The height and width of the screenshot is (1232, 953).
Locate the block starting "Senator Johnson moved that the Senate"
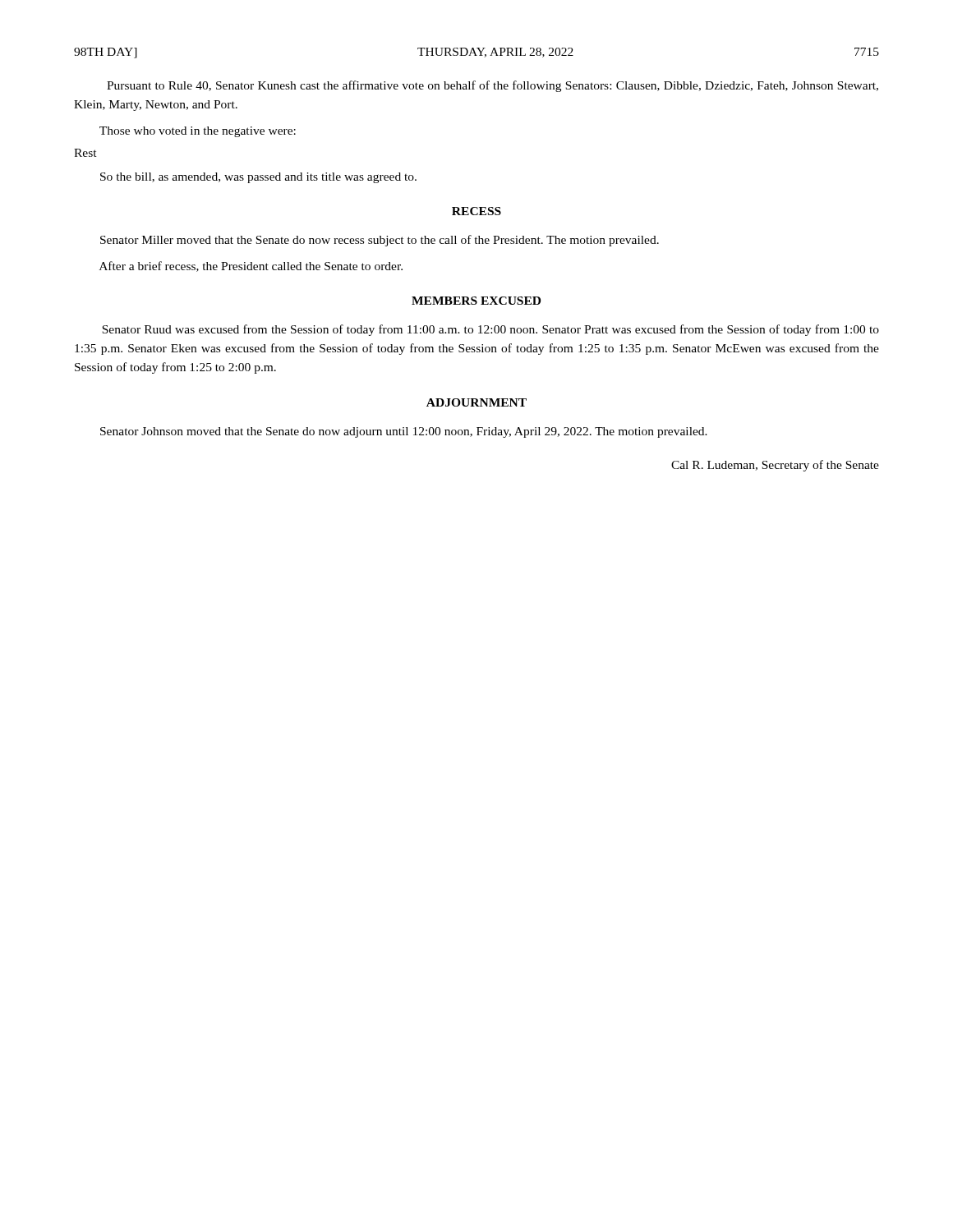pos(391,430)
